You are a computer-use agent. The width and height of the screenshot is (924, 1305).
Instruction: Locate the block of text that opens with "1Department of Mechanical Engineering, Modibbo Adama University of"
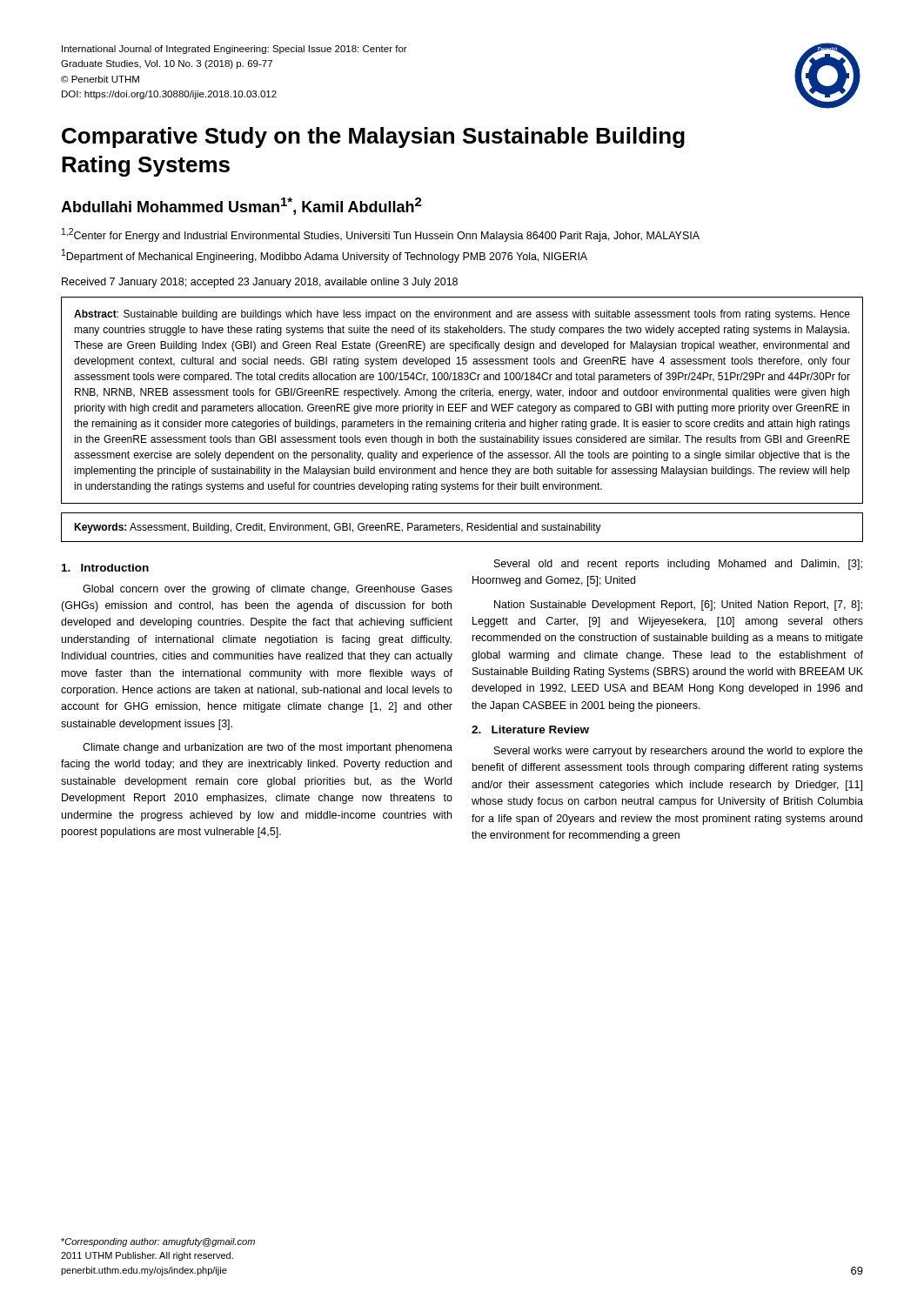point(324,255)
